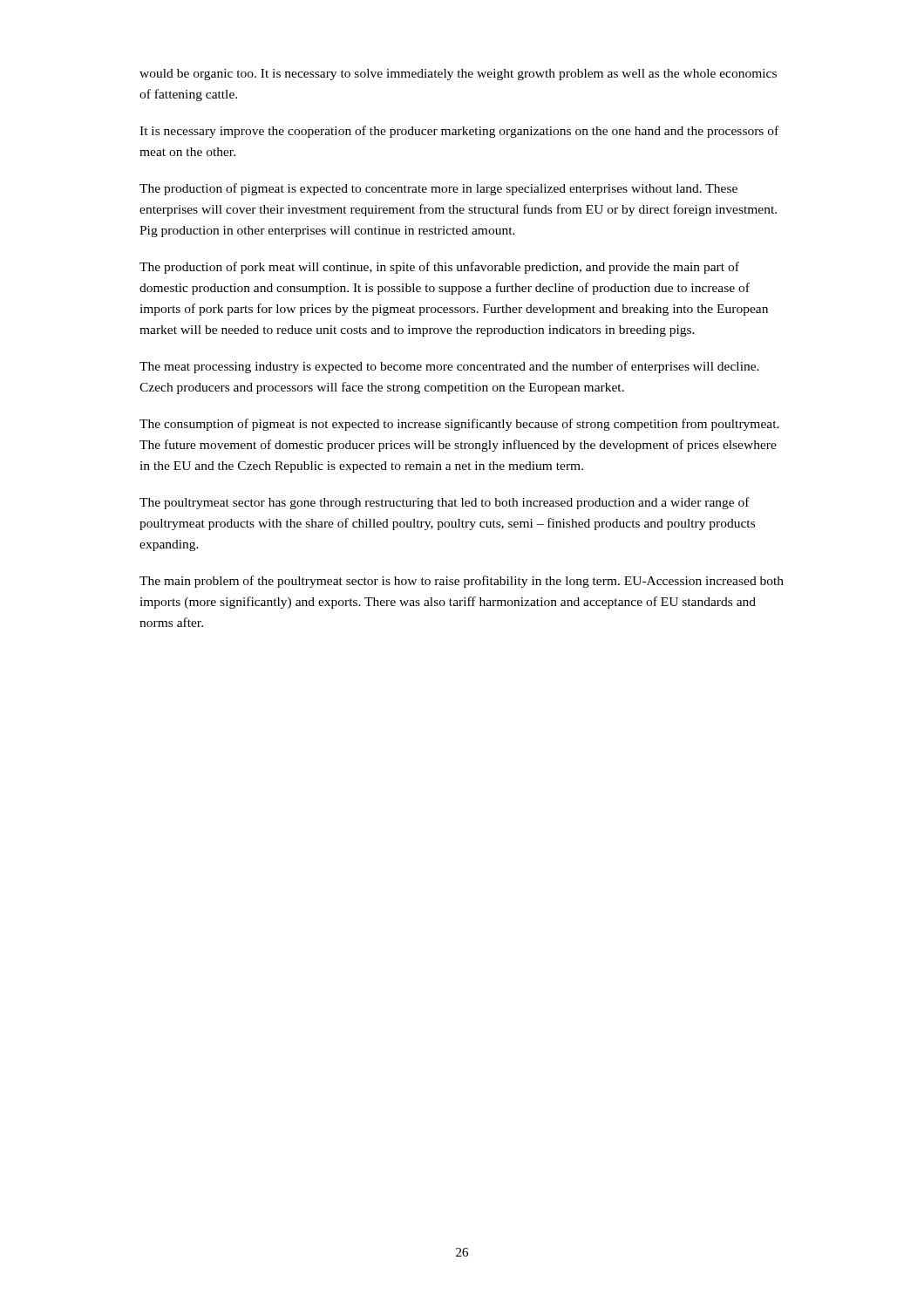Point to the region starting "The meat processing"

click(450, 376)
